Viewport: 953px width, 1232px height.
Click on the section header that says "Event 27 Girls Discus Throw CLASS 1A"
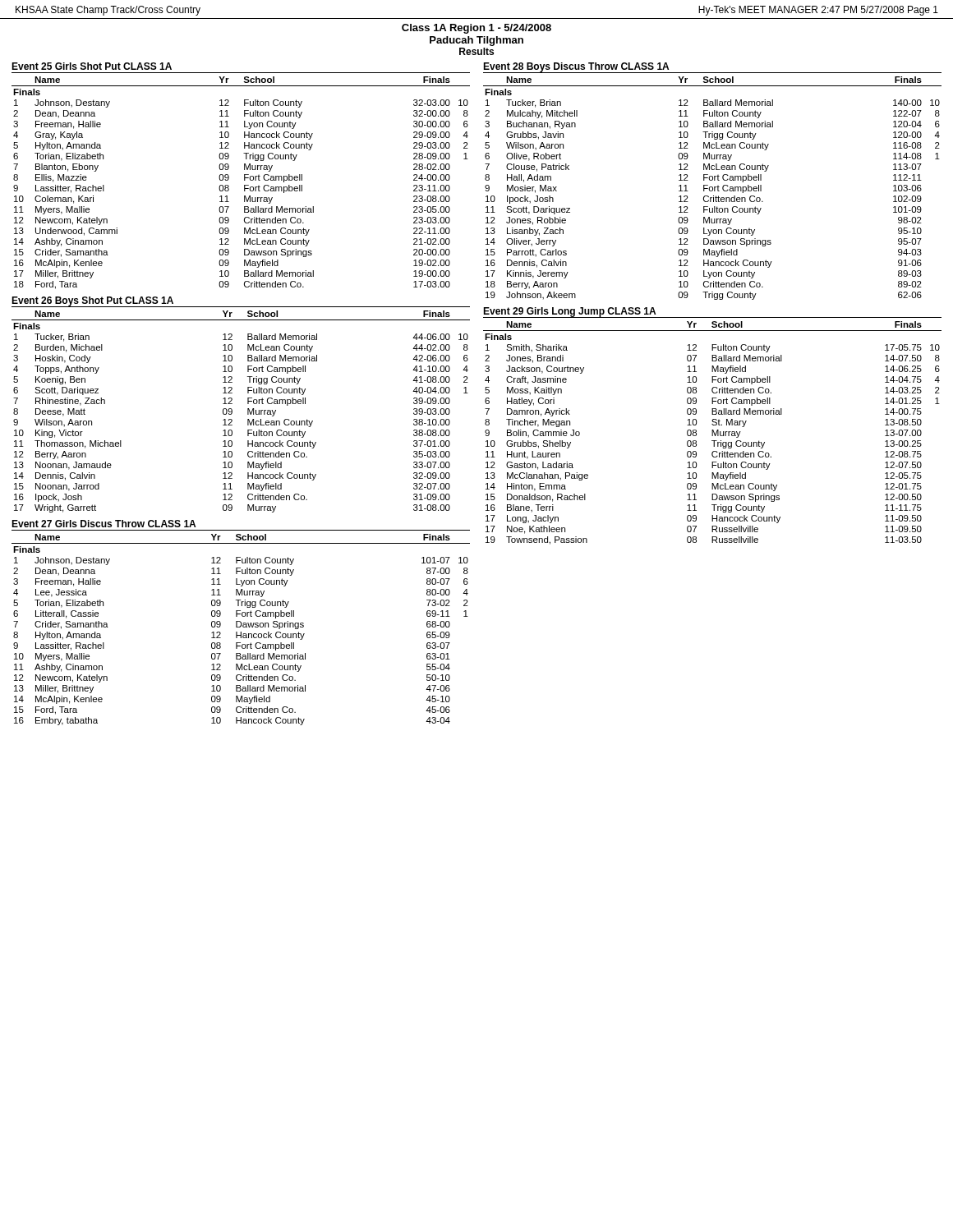pos(104,524)
